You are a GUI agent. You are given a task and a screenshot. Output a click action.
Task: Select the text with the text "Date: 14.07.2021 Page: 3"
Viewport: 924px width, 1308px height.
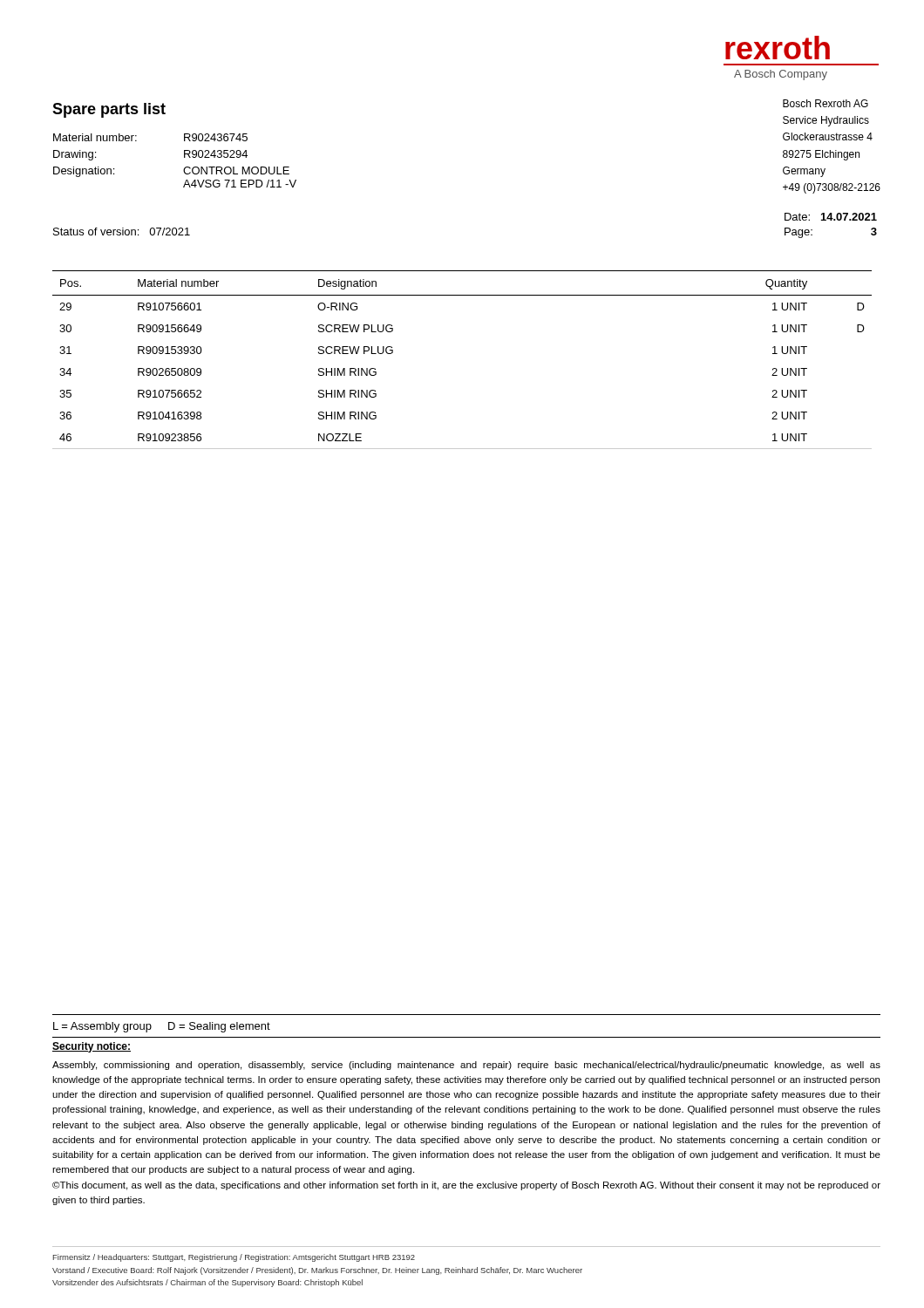tap(830, 224)
